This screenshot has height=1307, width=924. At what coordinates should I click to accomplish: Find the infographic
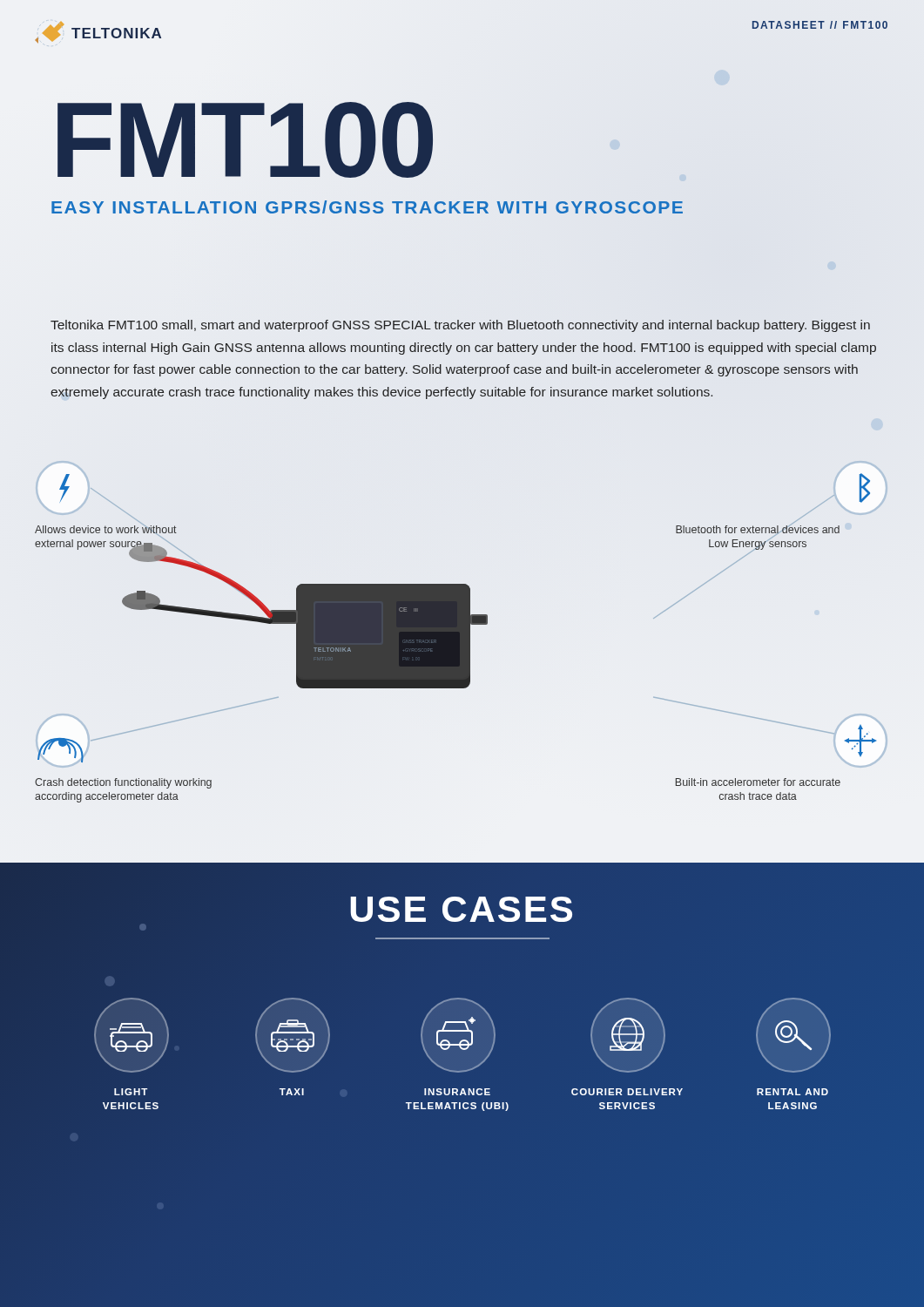coord(462,640)
